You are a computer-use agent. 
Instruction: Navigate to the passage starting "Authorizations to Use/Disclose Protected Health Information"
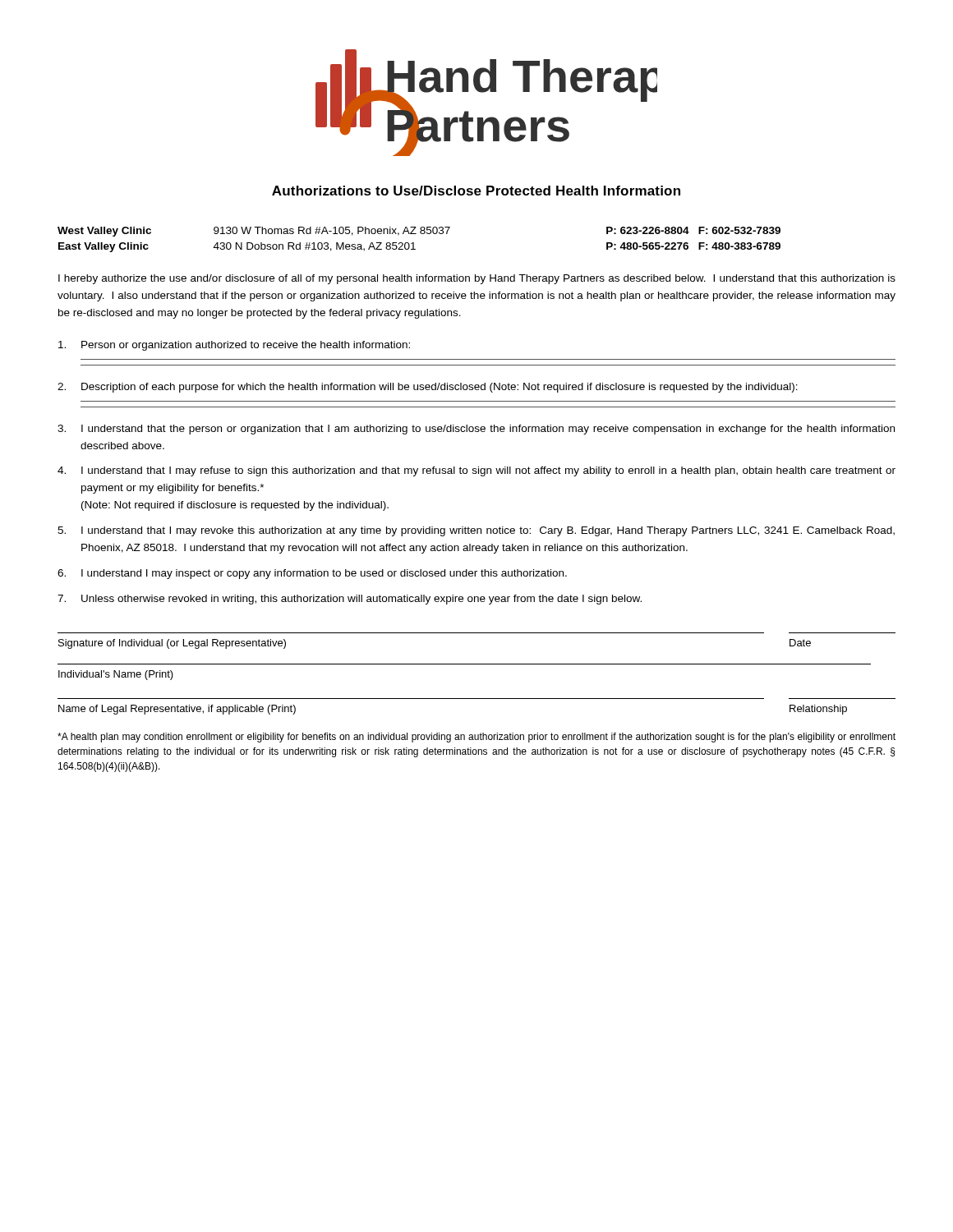coord(476,191)
